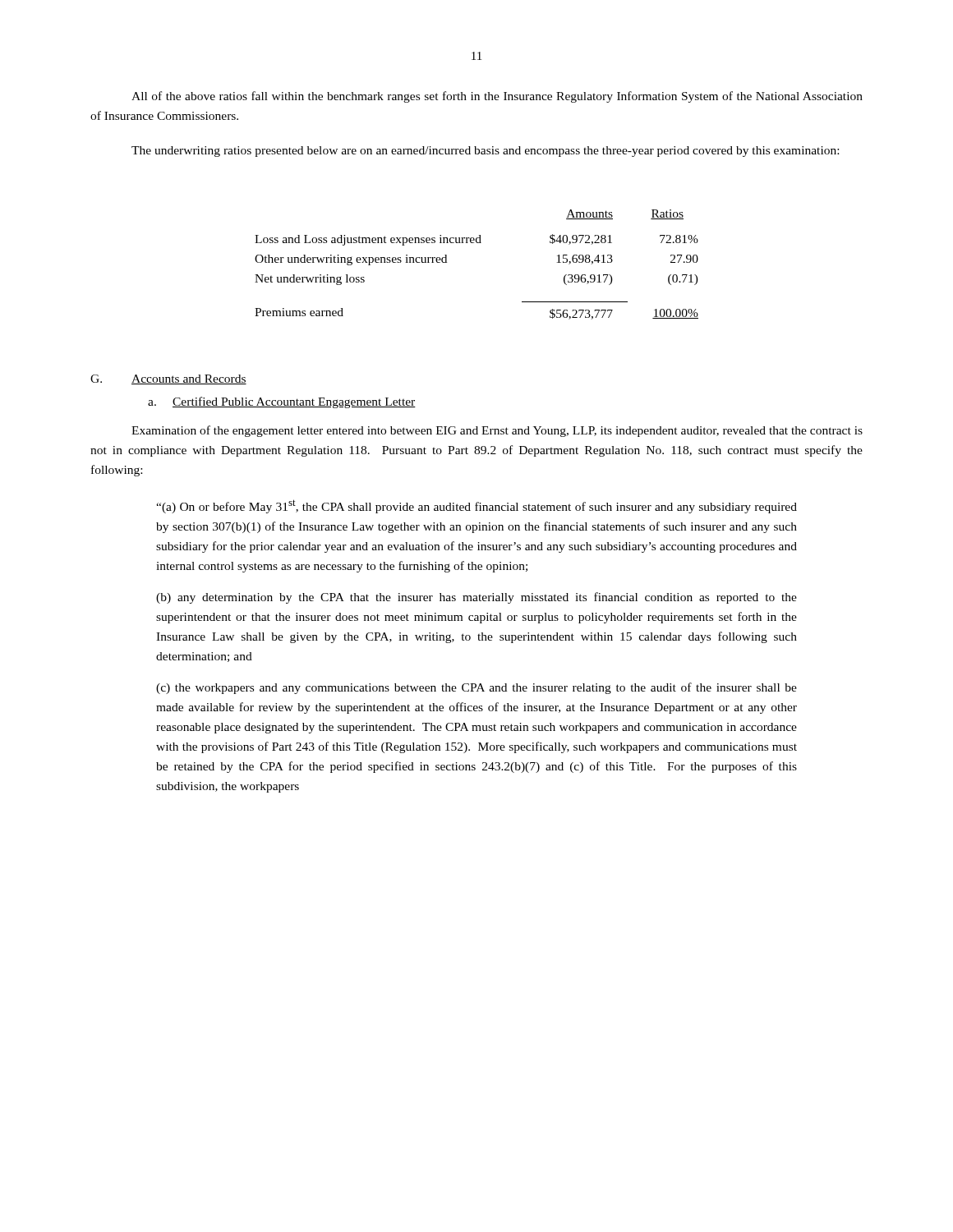Click on the text block that reads "Examination of the engagement letter entered into"

tap(476, 449)
